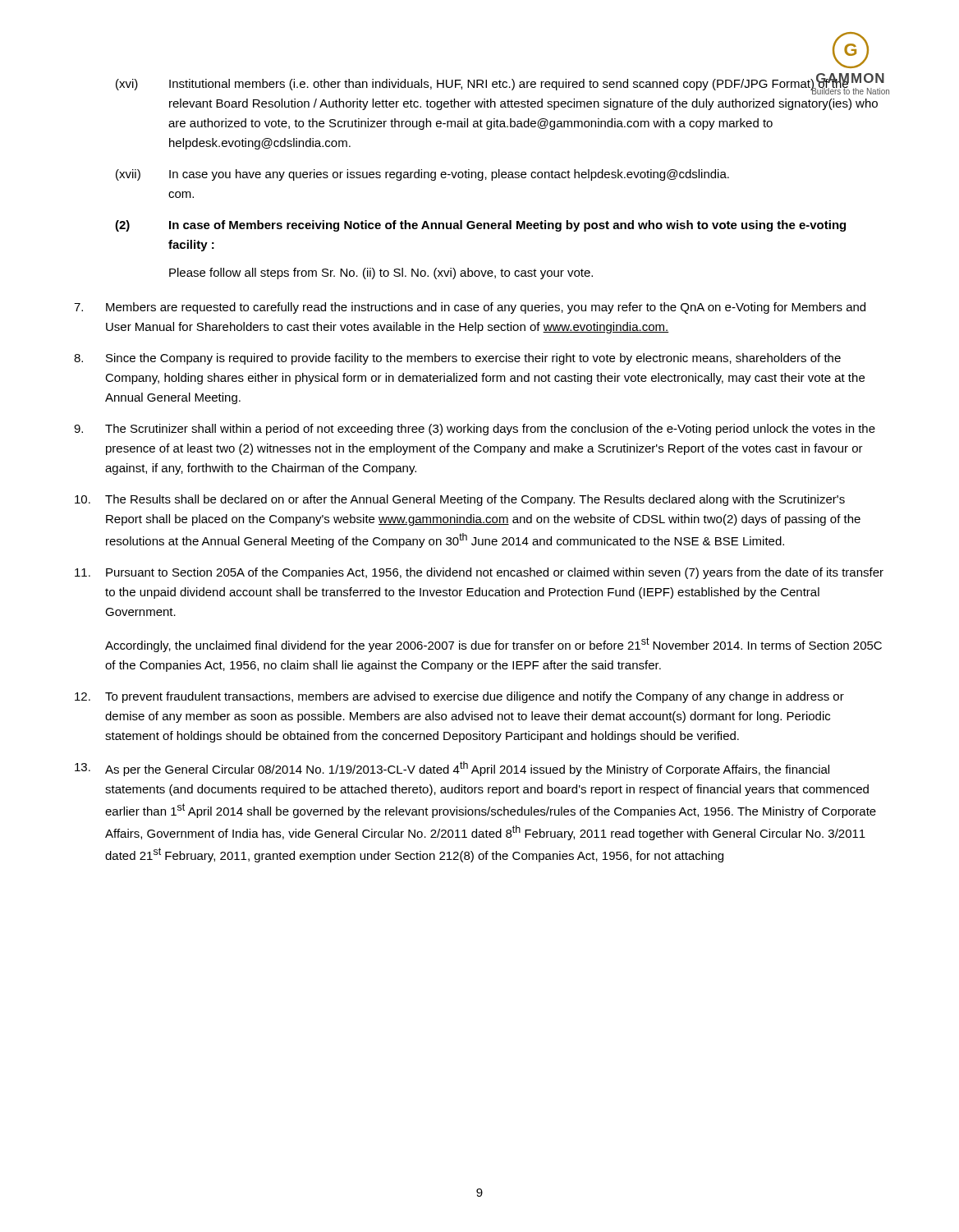Screen dimensions: 1232x959
Task: Select the text block starting "To prevent fraudulent"
Action: click(x=480, y=716)
